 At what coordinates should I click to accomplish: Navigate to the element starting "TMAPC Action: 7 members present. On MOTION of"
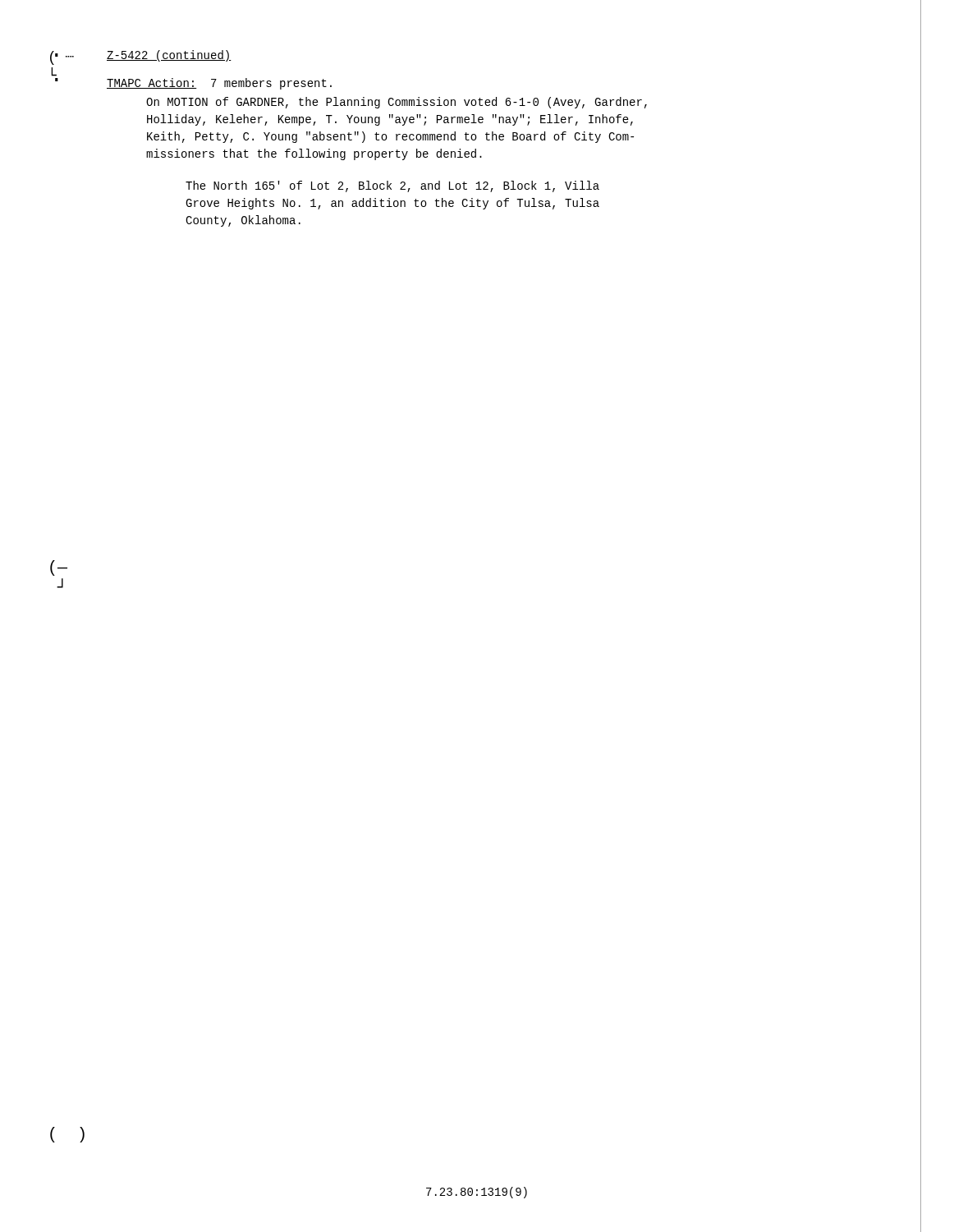tap(377, 152)
